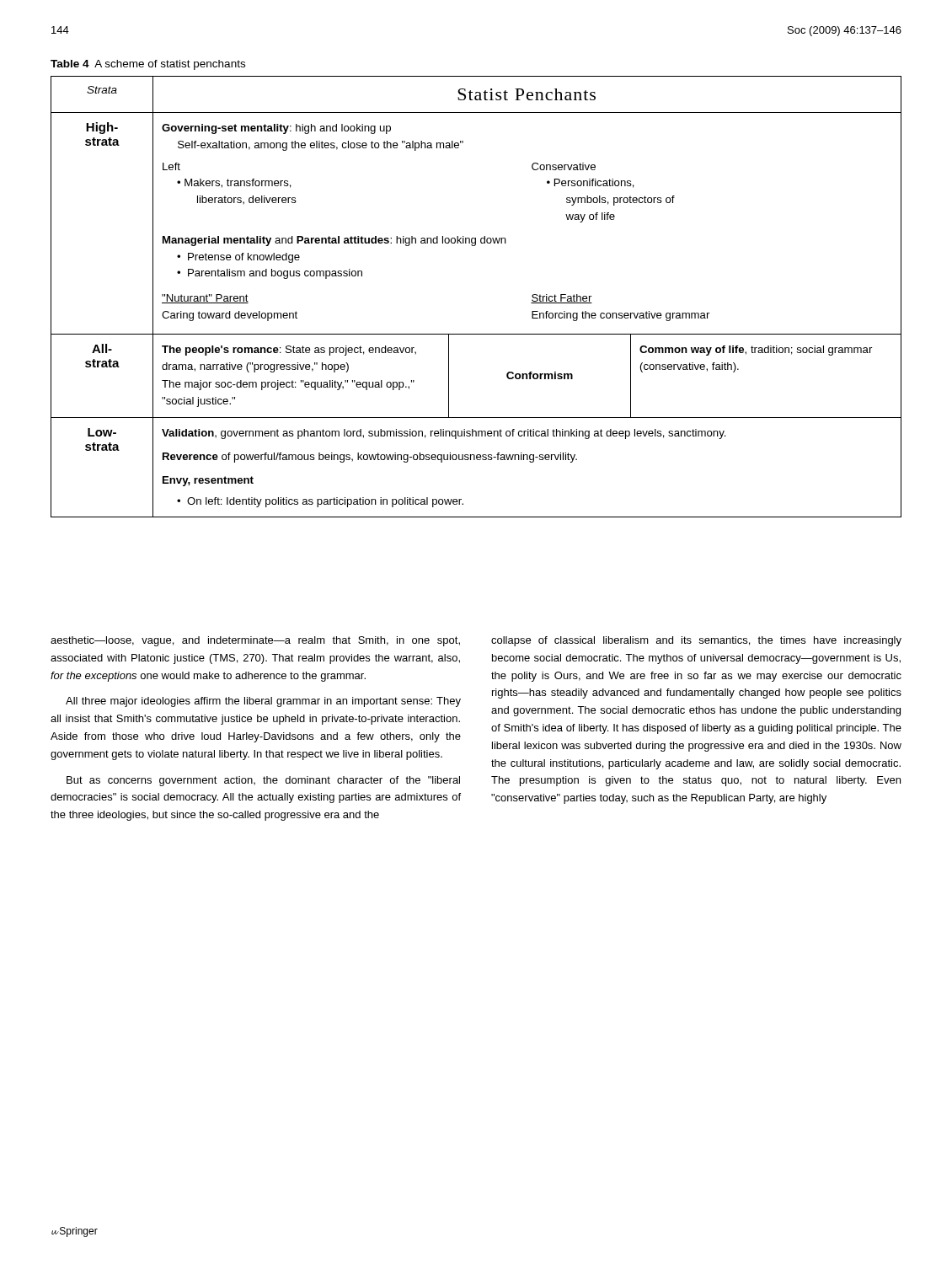The width and height of the screenshot is (952, 1264).
Task: Find the block starting "collapse of classical liberalism and its"
Action: coord(696,720)
